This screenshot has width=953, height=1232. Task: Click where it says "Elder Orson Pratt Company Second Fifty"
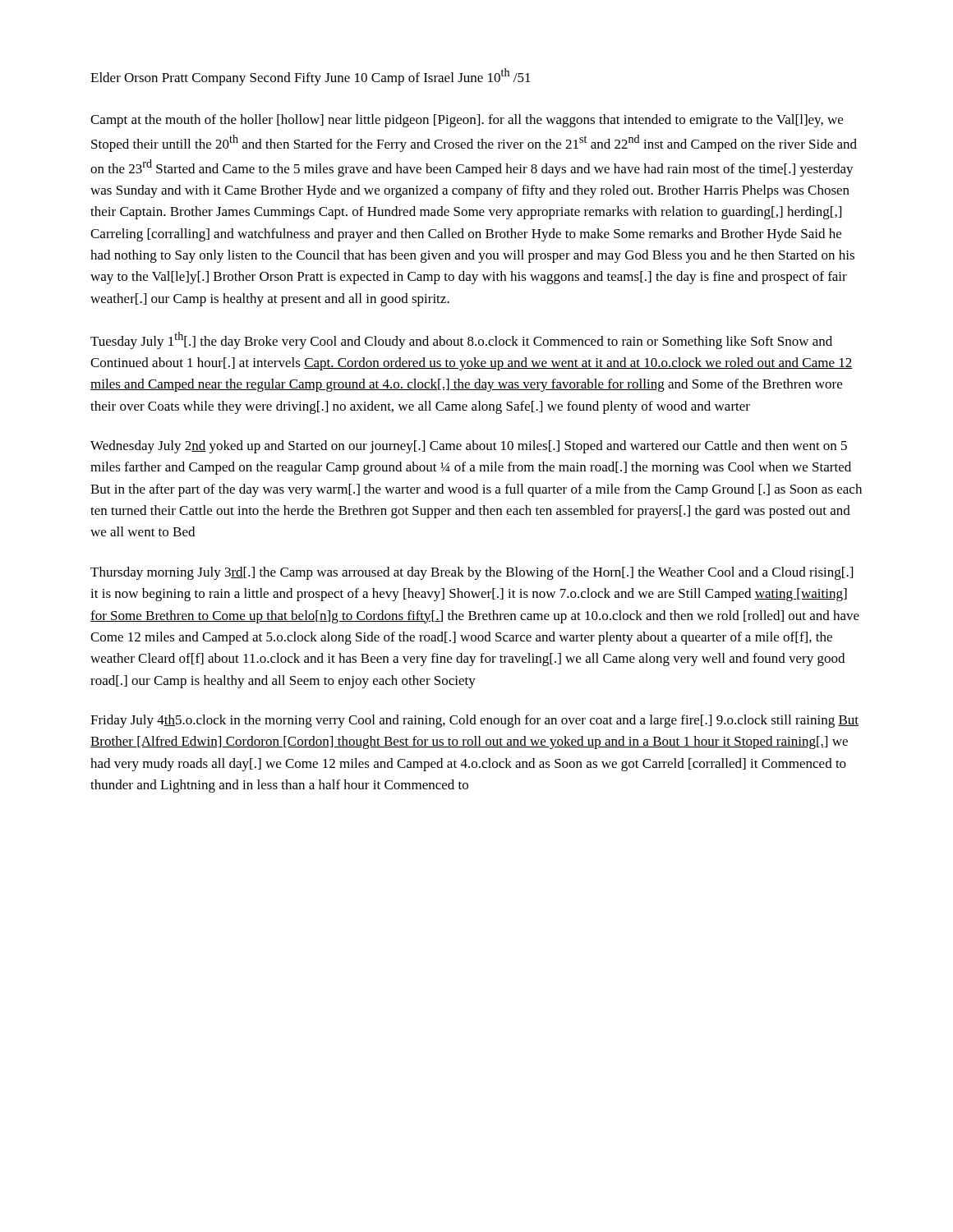click(x=206, y=77)
